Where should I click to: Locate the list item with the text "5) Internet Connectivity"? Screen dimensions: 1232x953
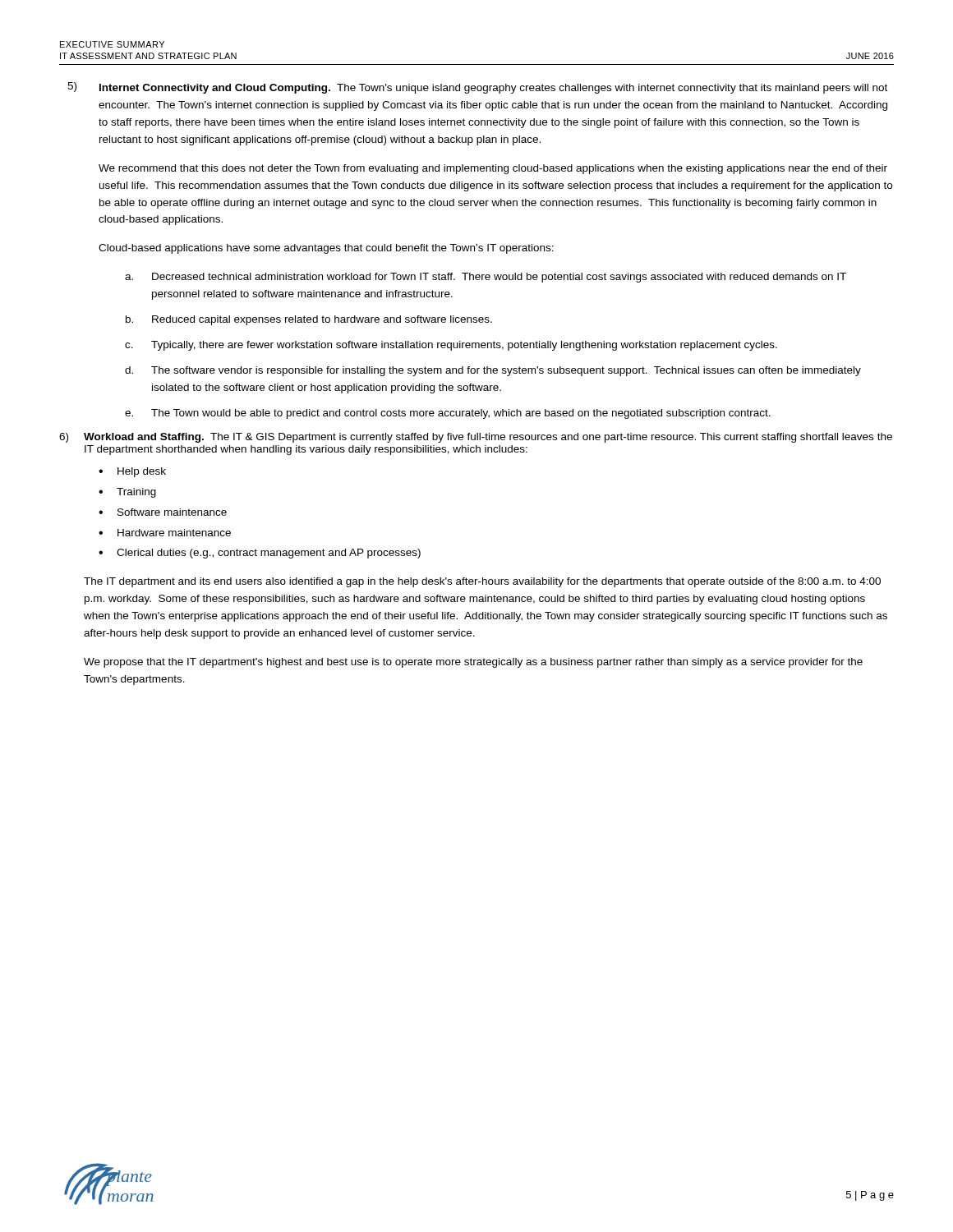click(476, 114)
